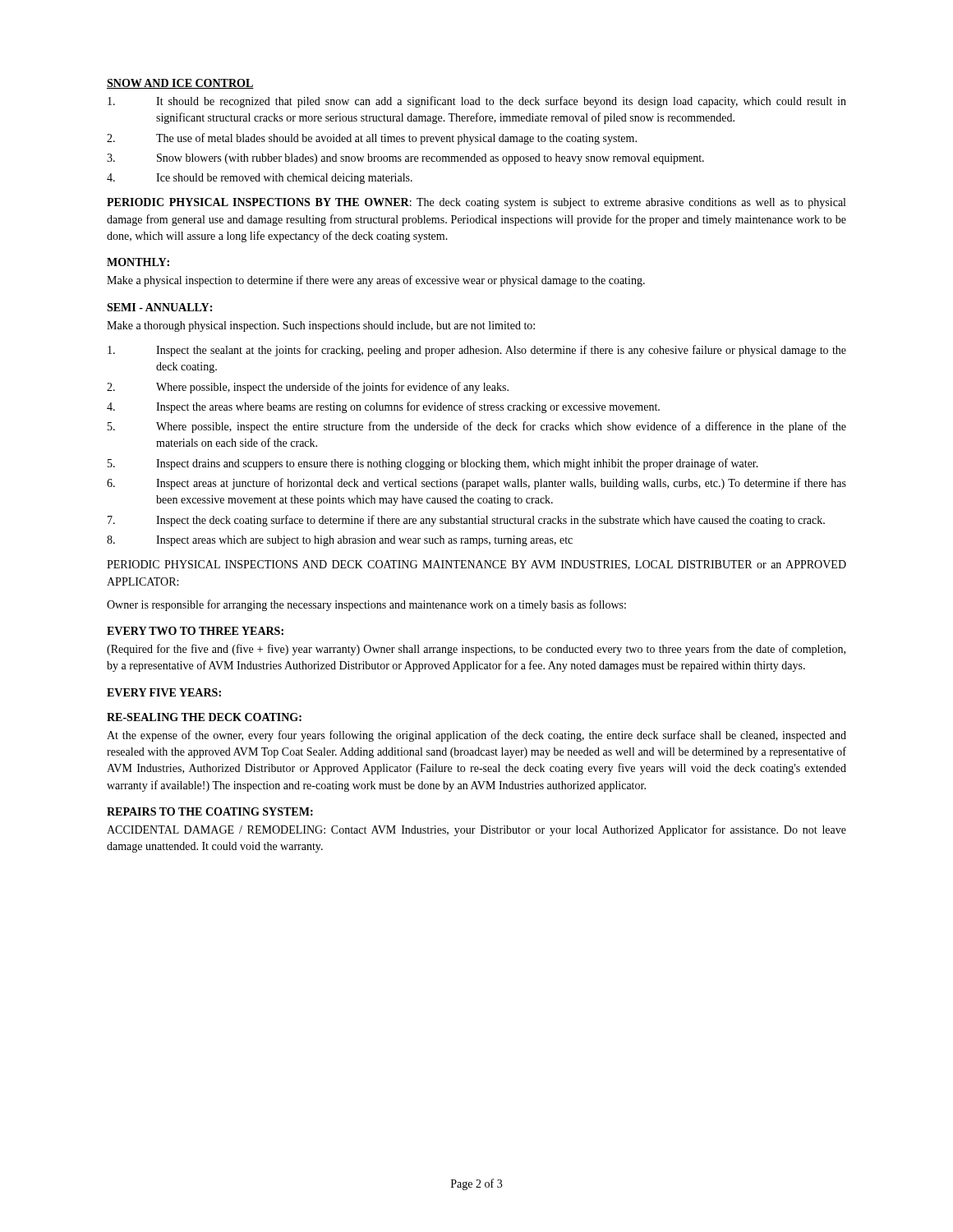Locate the passage starting "Make a thorough physical inspection. Such"
Image resolution: width=953 pixels, height=1232 pixels.
click(x=321, y=325)
